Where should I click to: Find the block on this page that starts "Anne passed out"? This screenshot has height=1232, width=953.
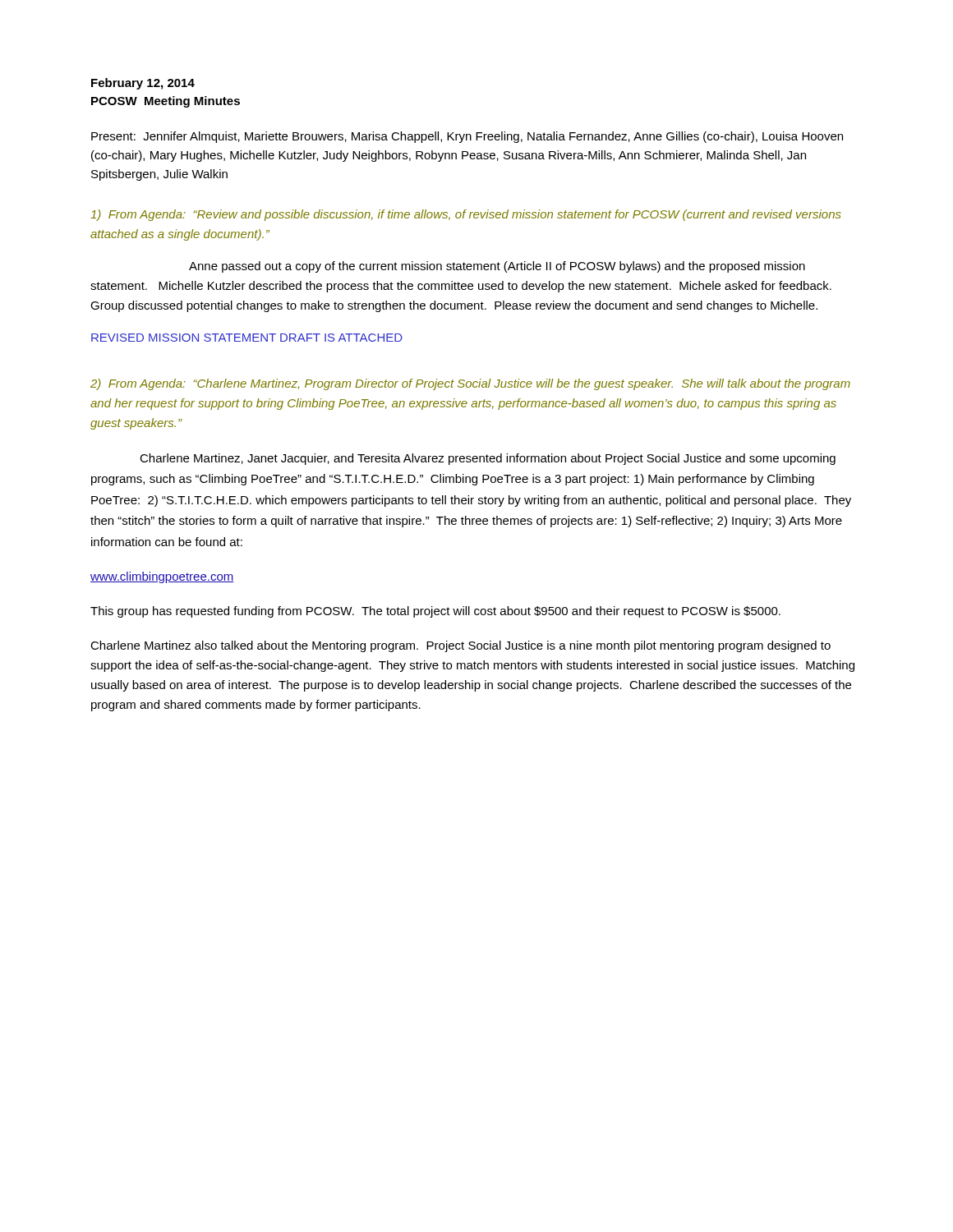[x=463, y=285]
